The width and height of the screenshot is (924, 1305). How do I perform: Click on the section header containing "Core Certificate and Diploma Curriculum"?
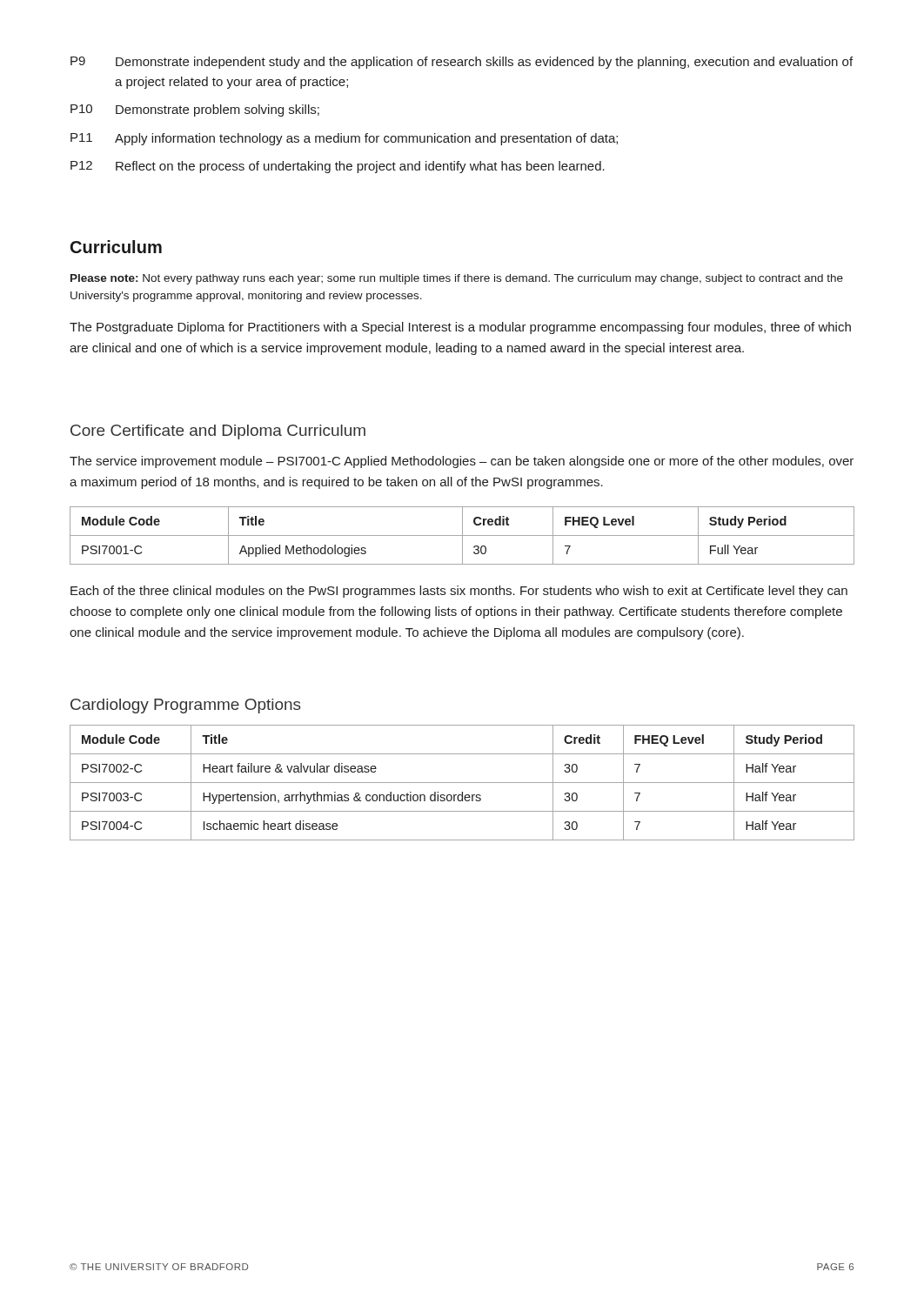coord(218,430)
